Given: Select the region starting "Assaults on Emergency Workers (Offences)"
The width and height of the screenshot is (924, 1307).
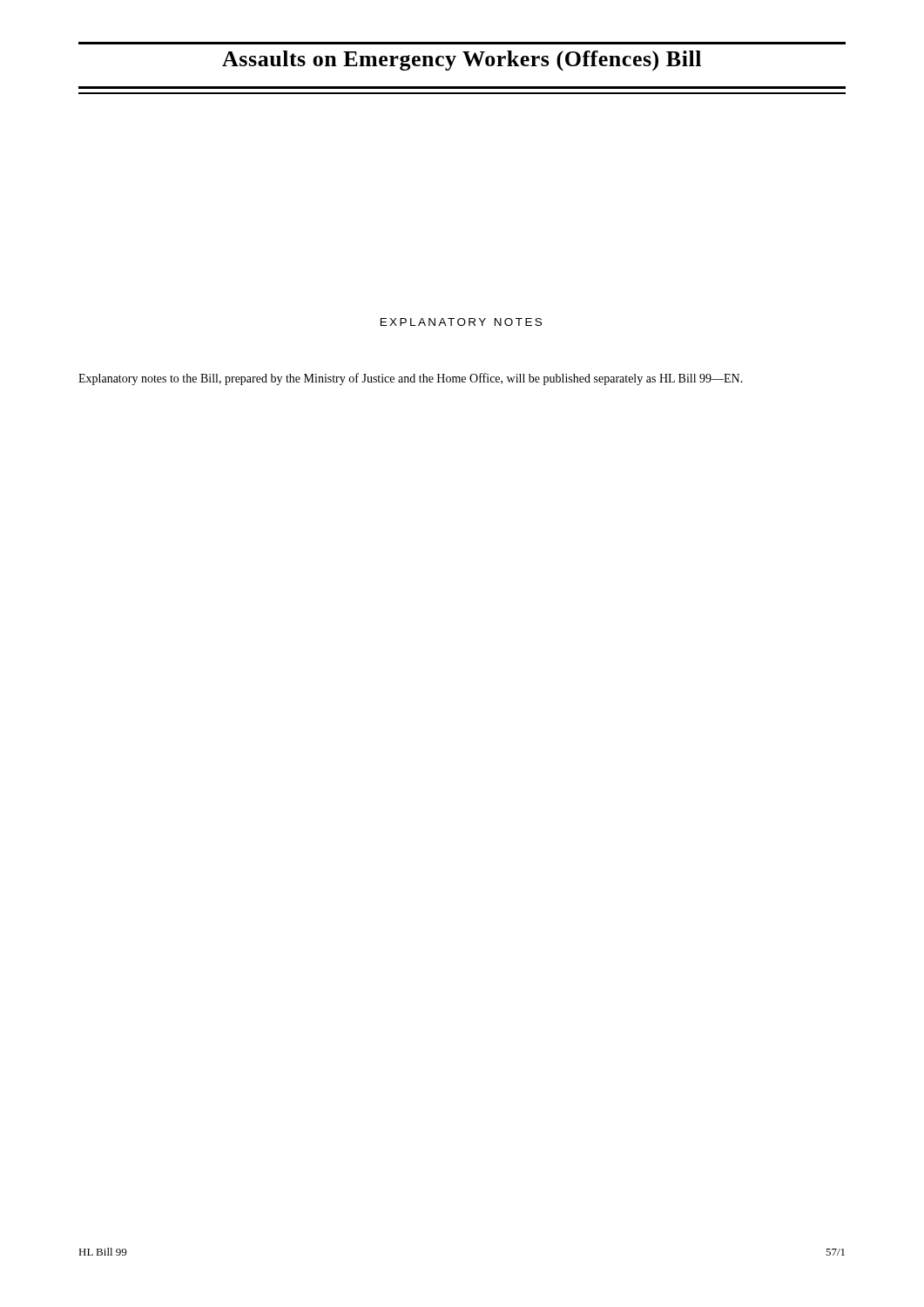Looking at the screenshot, I should pyautogui.click(x=462, y=59).
